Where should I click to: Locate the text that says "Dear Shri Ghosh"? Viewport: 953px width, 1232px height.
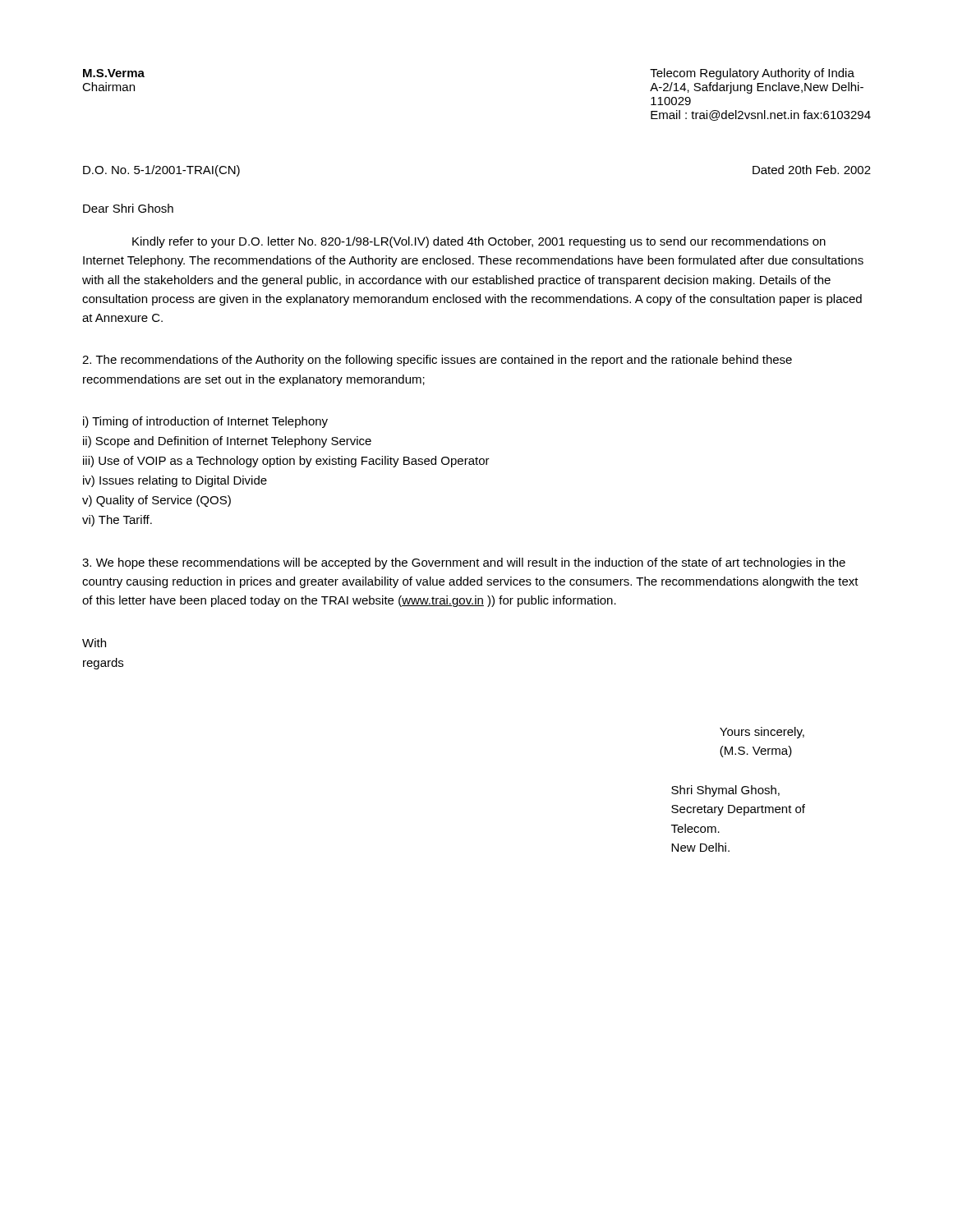point(128,208)
